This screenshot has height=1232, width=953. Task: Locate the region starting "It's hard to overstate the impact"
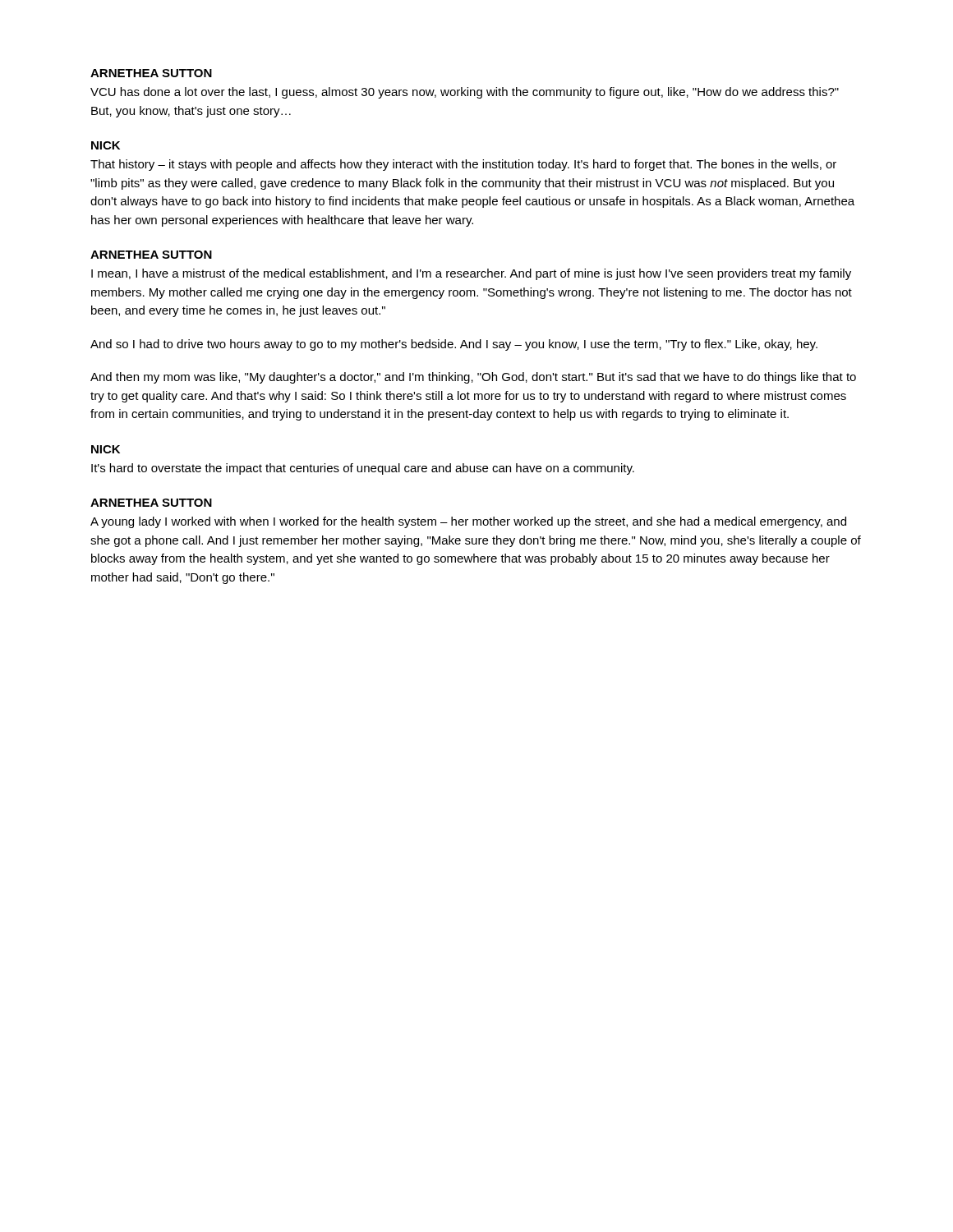coord(363,467)
